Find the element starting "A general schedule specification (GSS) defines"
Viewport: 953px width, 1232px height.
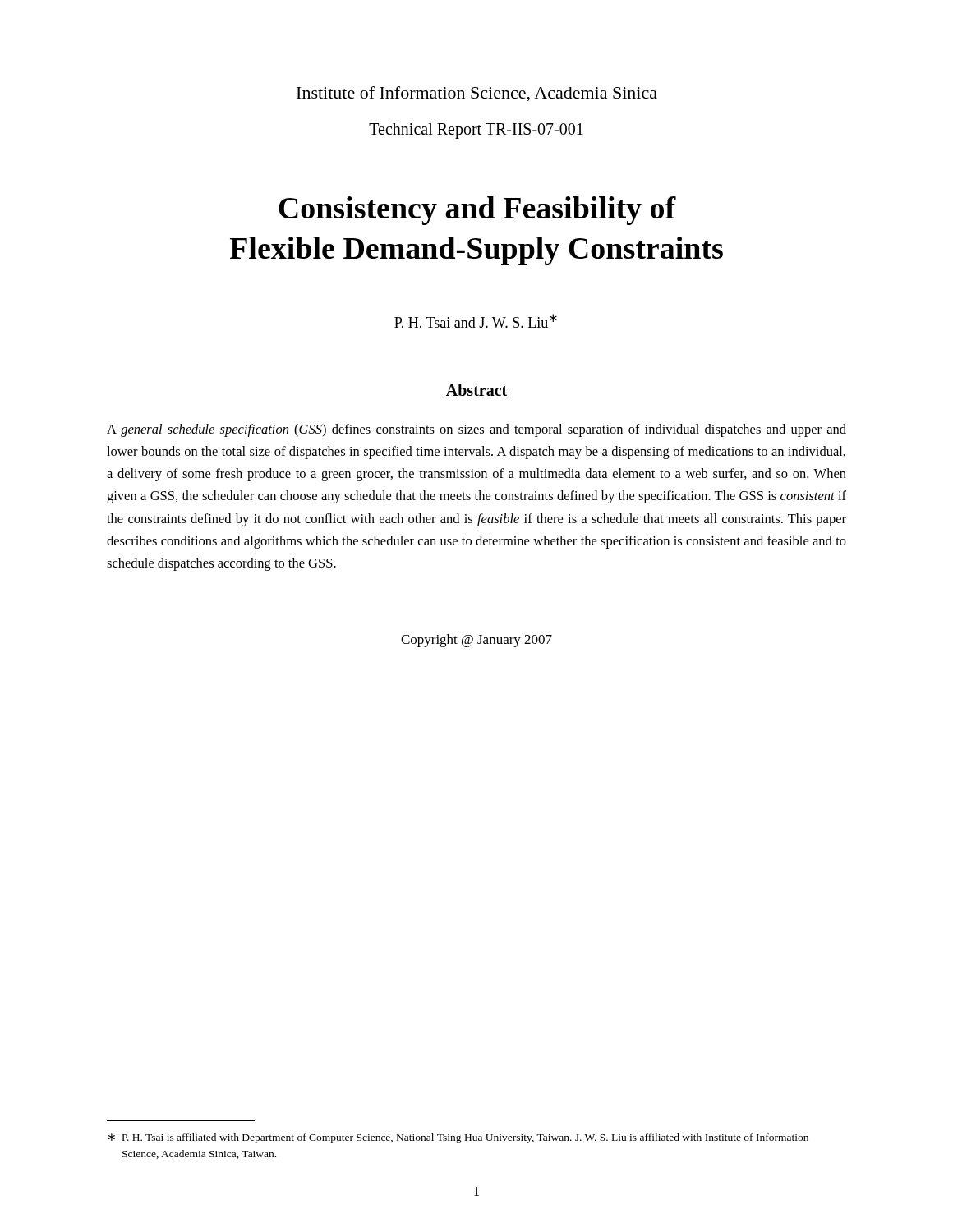(x=476, y=496)
